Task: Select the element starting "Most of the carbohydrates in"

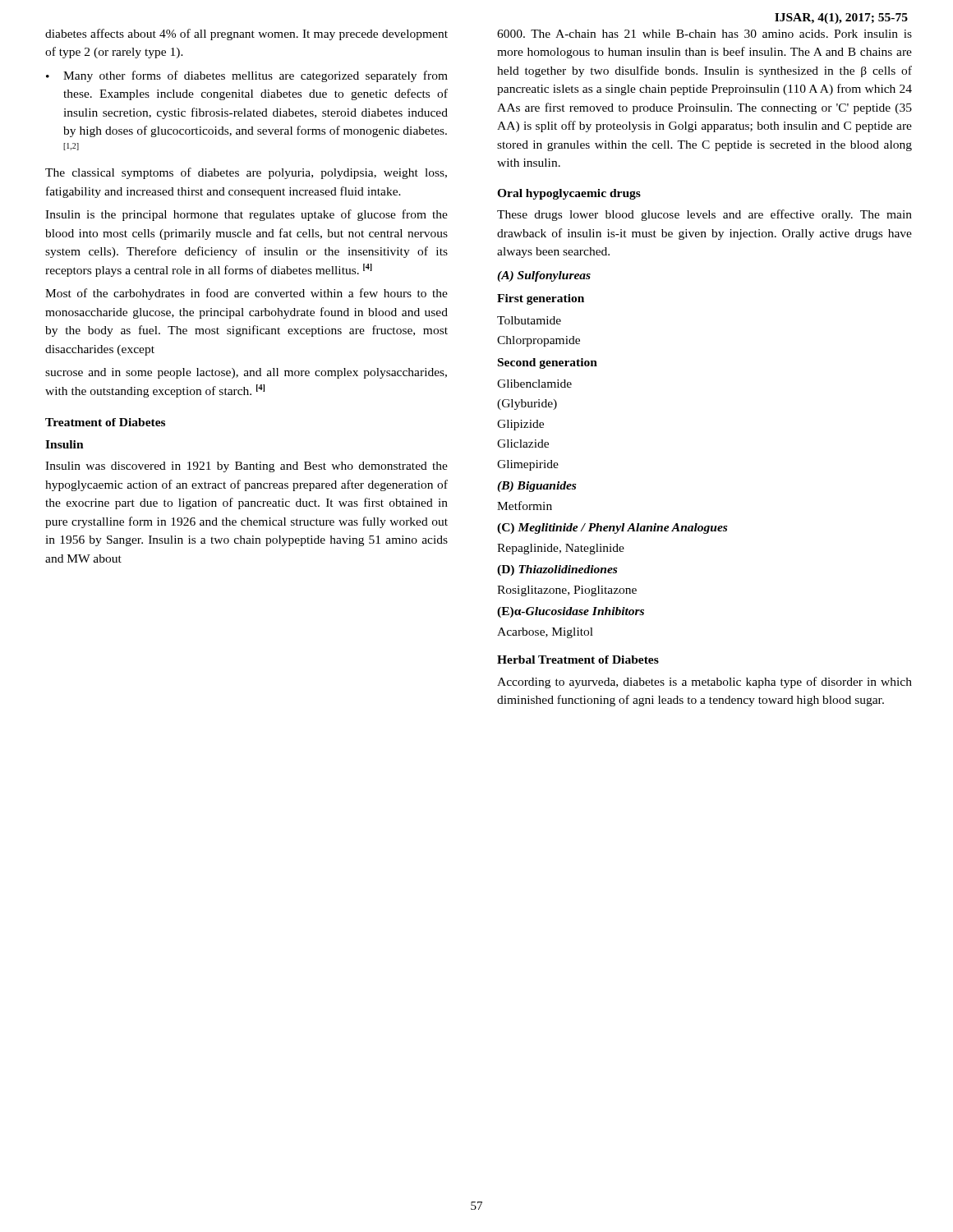Action: click(x=246, y=321)
